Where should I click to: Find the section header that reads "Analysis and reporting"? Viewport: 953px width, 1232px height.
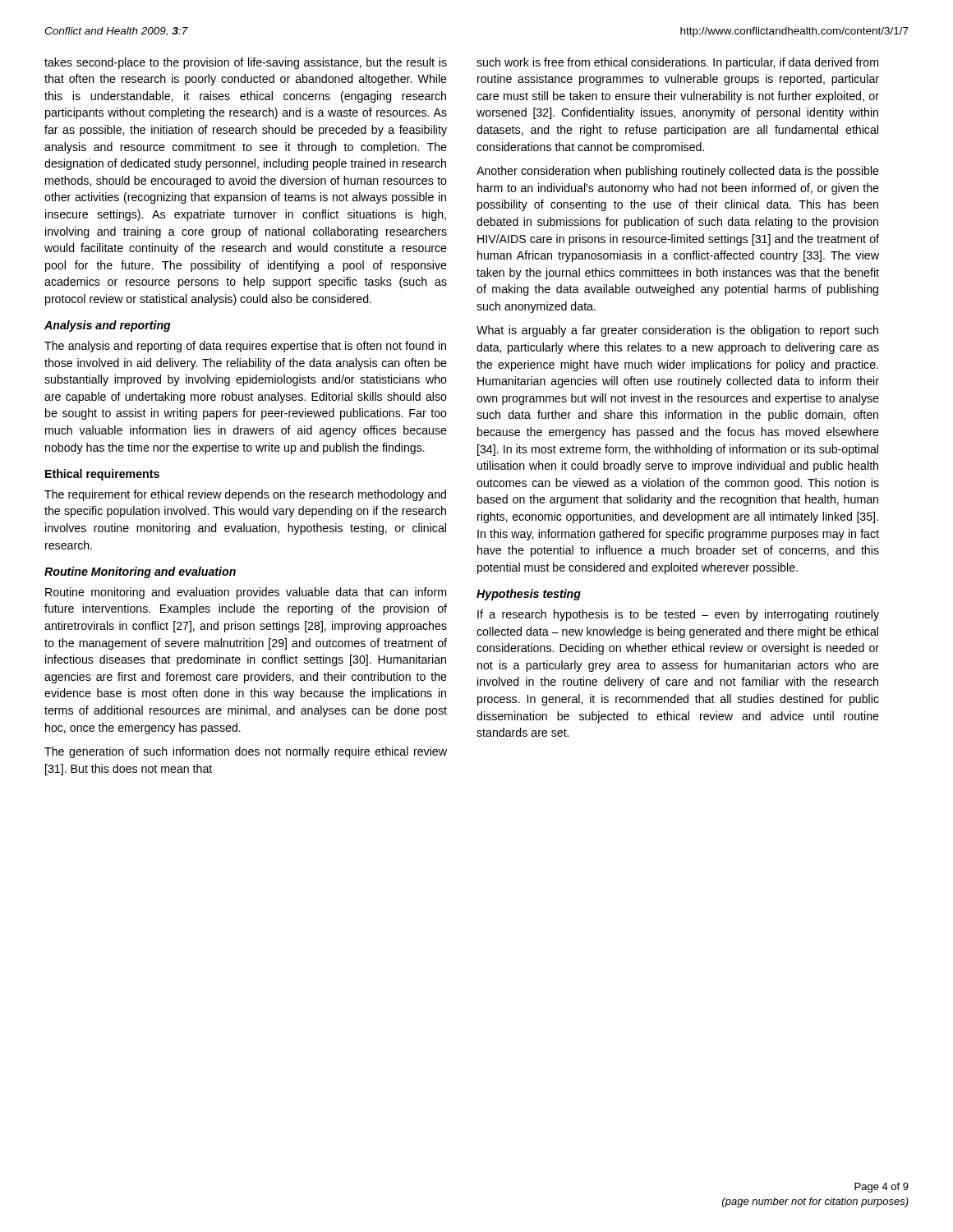tap(108, 326)
